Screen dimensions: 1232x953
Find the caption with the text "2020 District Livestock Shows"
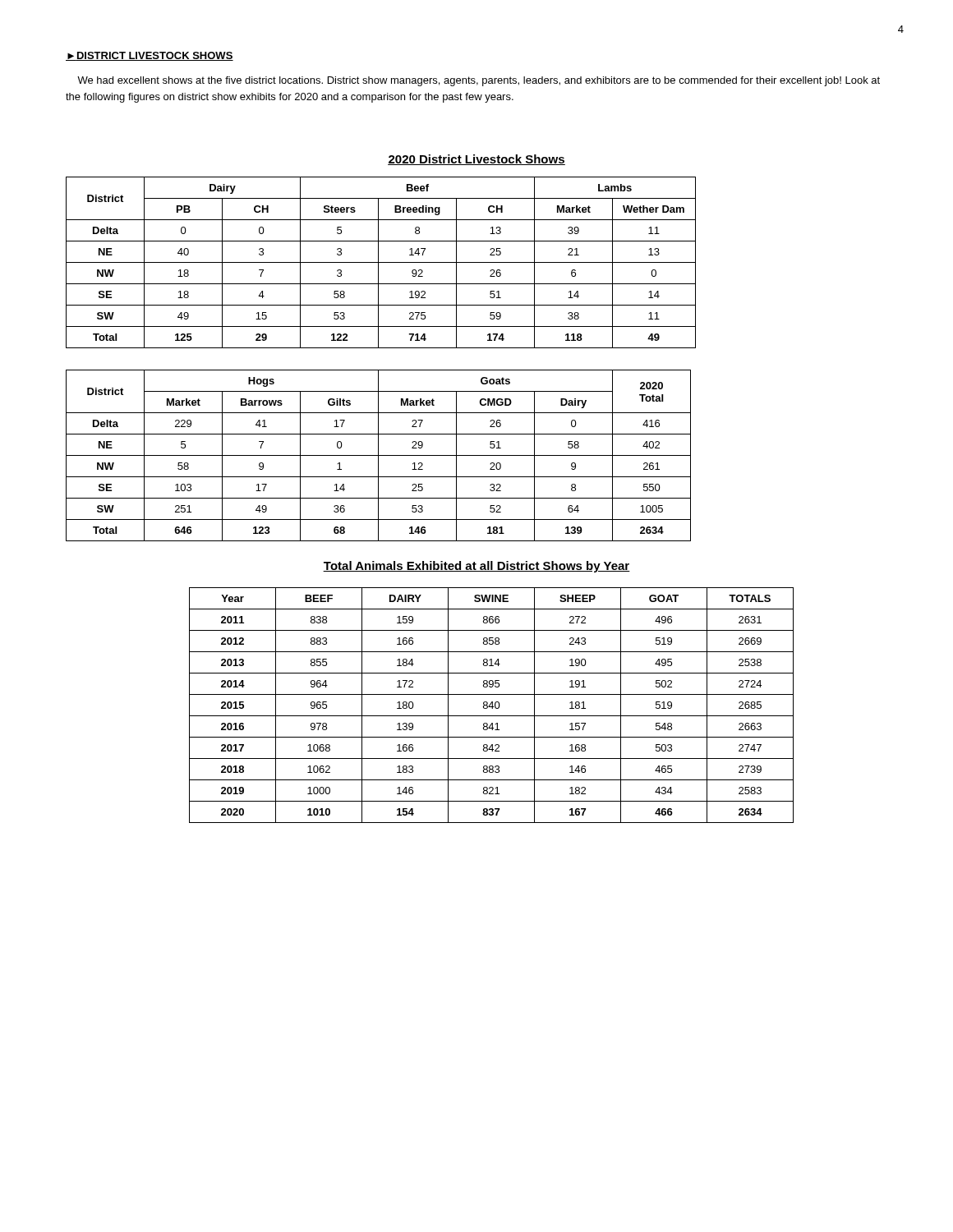pyautogui.click(x=476, y=159)
